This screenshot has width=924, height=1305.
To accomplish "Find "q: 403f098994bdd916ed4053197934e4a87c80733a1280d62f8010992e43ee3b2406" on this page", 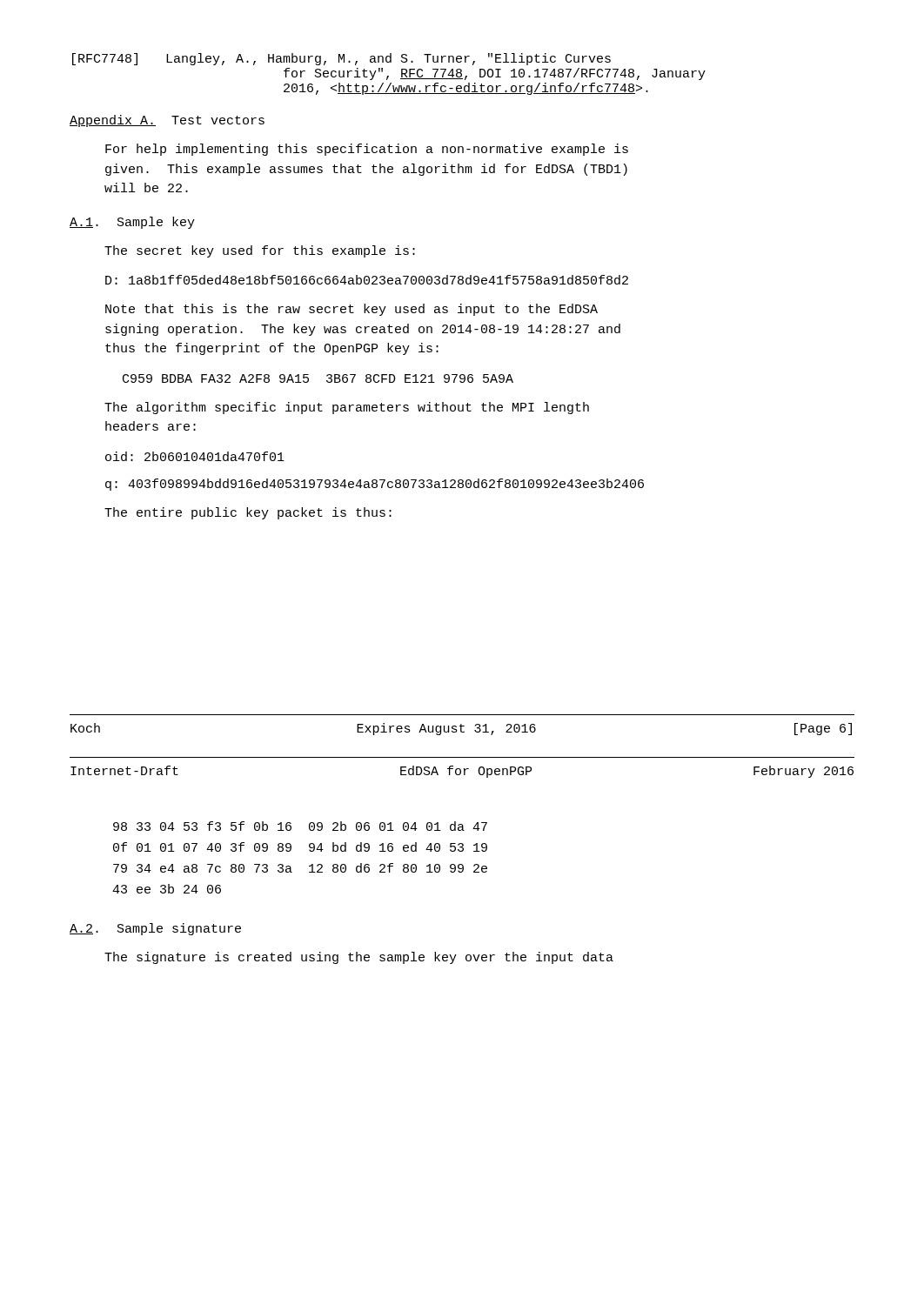I will pyautogui.click(x=375, y=485).
